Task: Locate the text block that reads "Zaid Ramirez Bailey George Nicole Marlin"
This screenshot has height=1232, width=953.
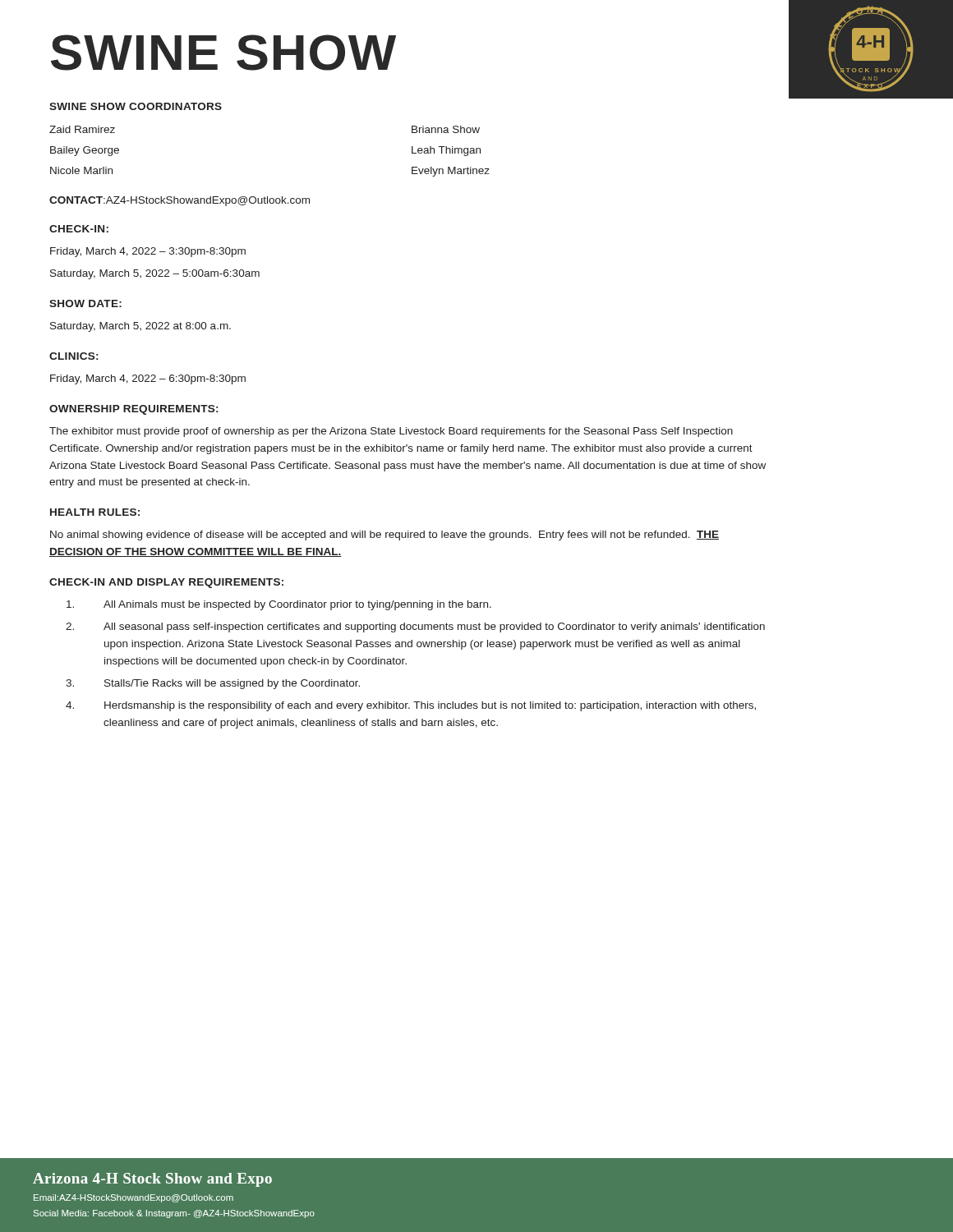Action: point(411,151)
